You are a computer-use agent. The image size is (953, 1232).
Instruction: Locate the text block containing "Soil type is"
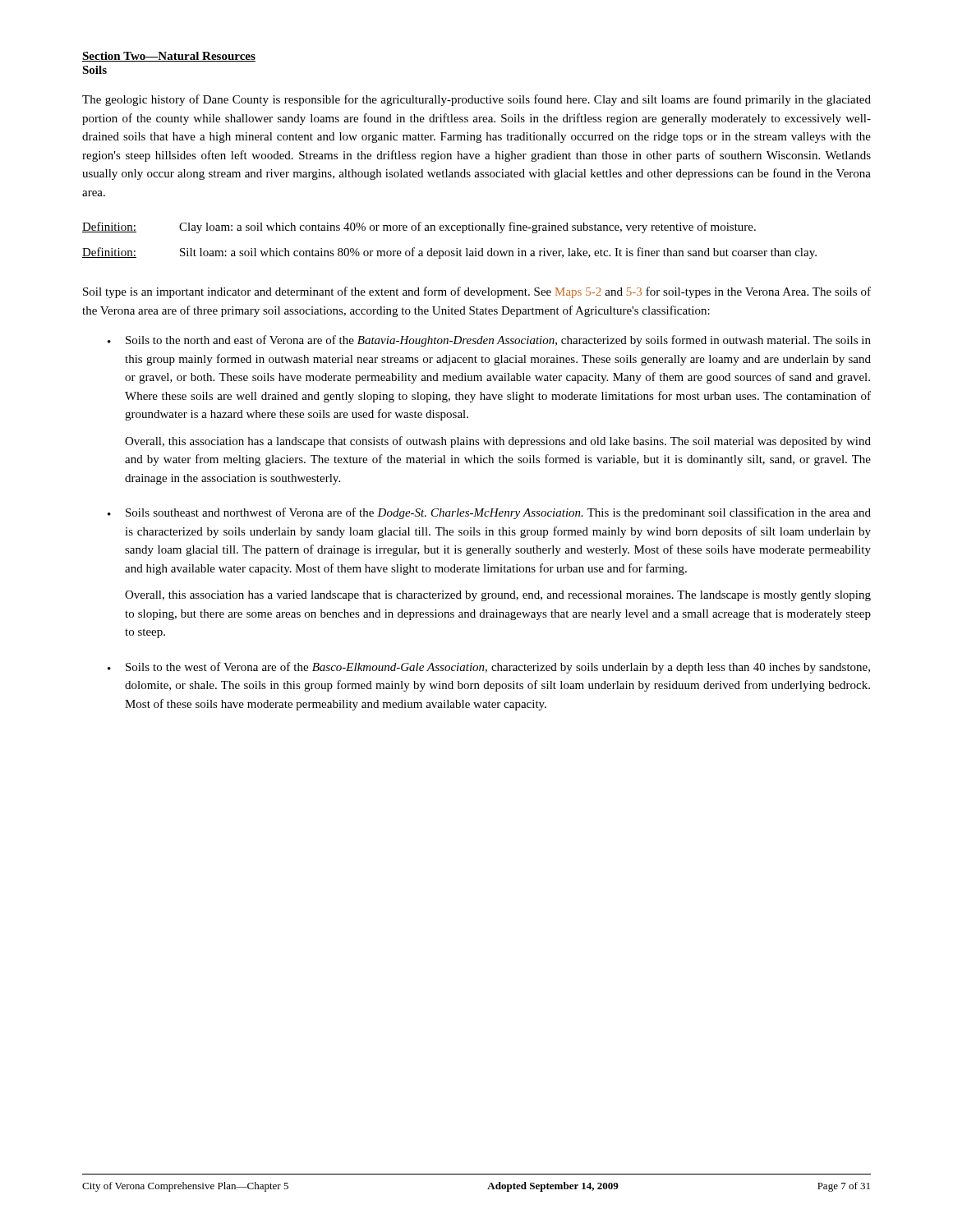coord(476,301)
